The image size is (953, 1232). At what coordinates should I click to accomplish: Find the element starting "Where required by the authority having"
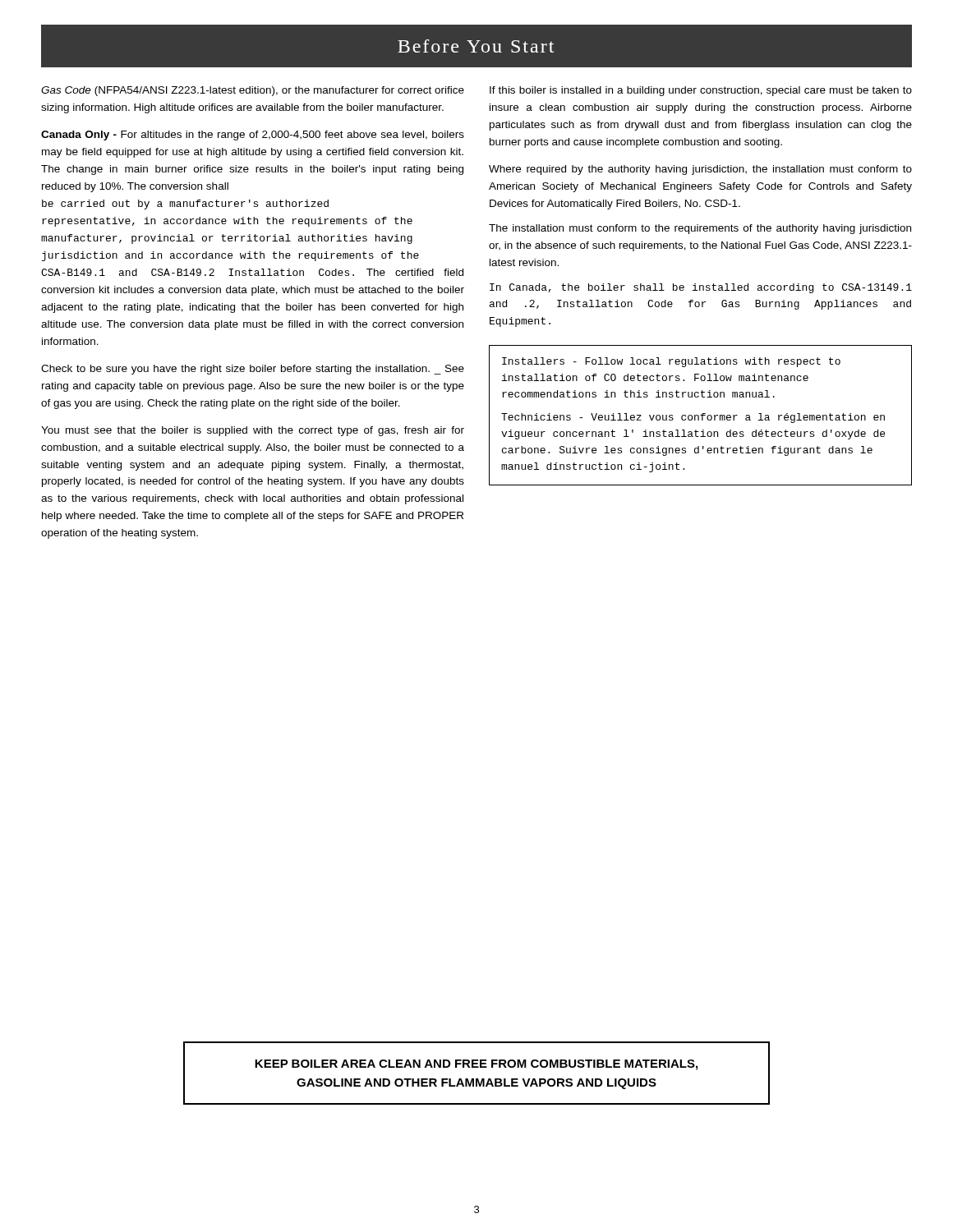(700, 186)
